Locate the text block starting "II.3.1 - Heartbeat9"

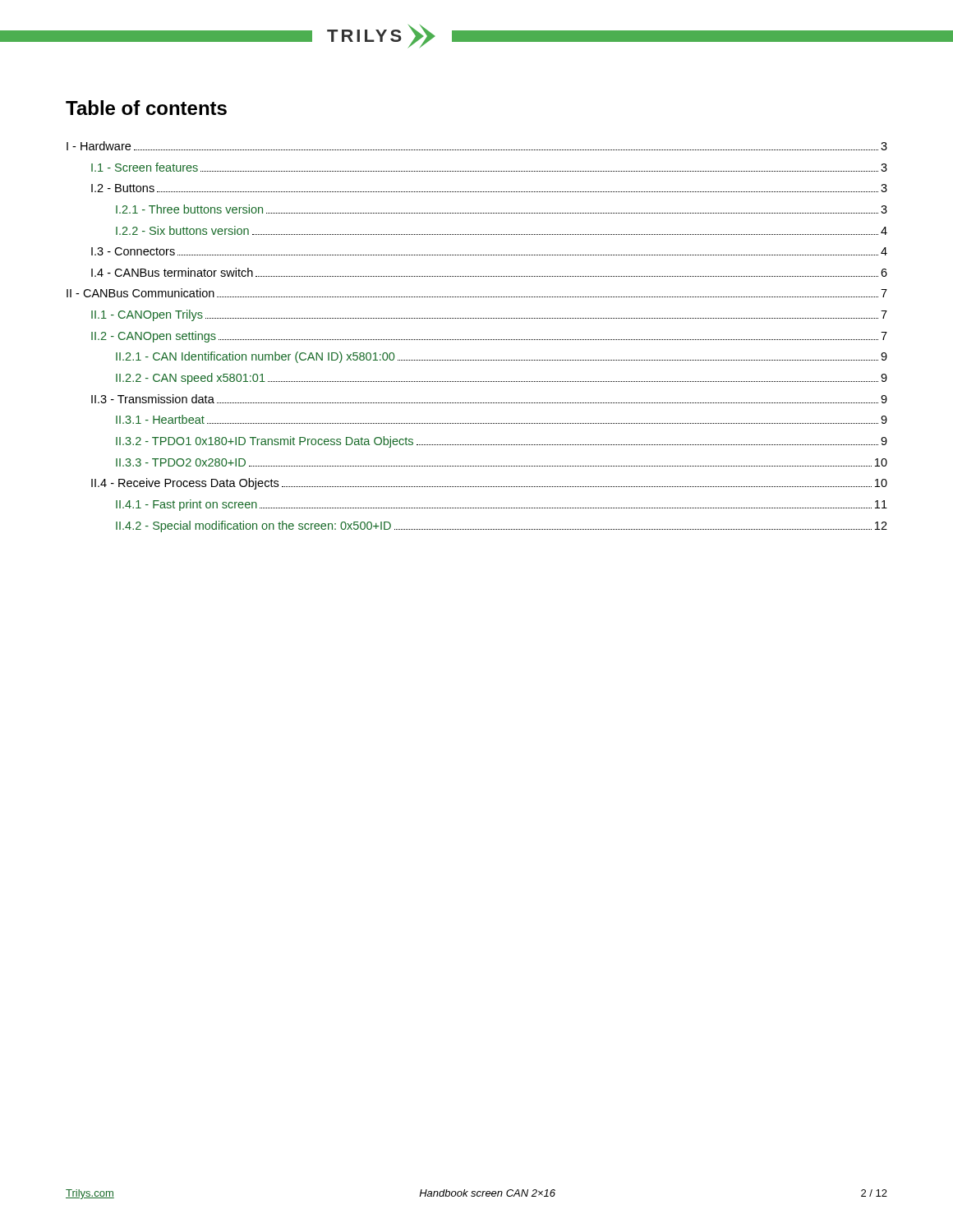501,420
